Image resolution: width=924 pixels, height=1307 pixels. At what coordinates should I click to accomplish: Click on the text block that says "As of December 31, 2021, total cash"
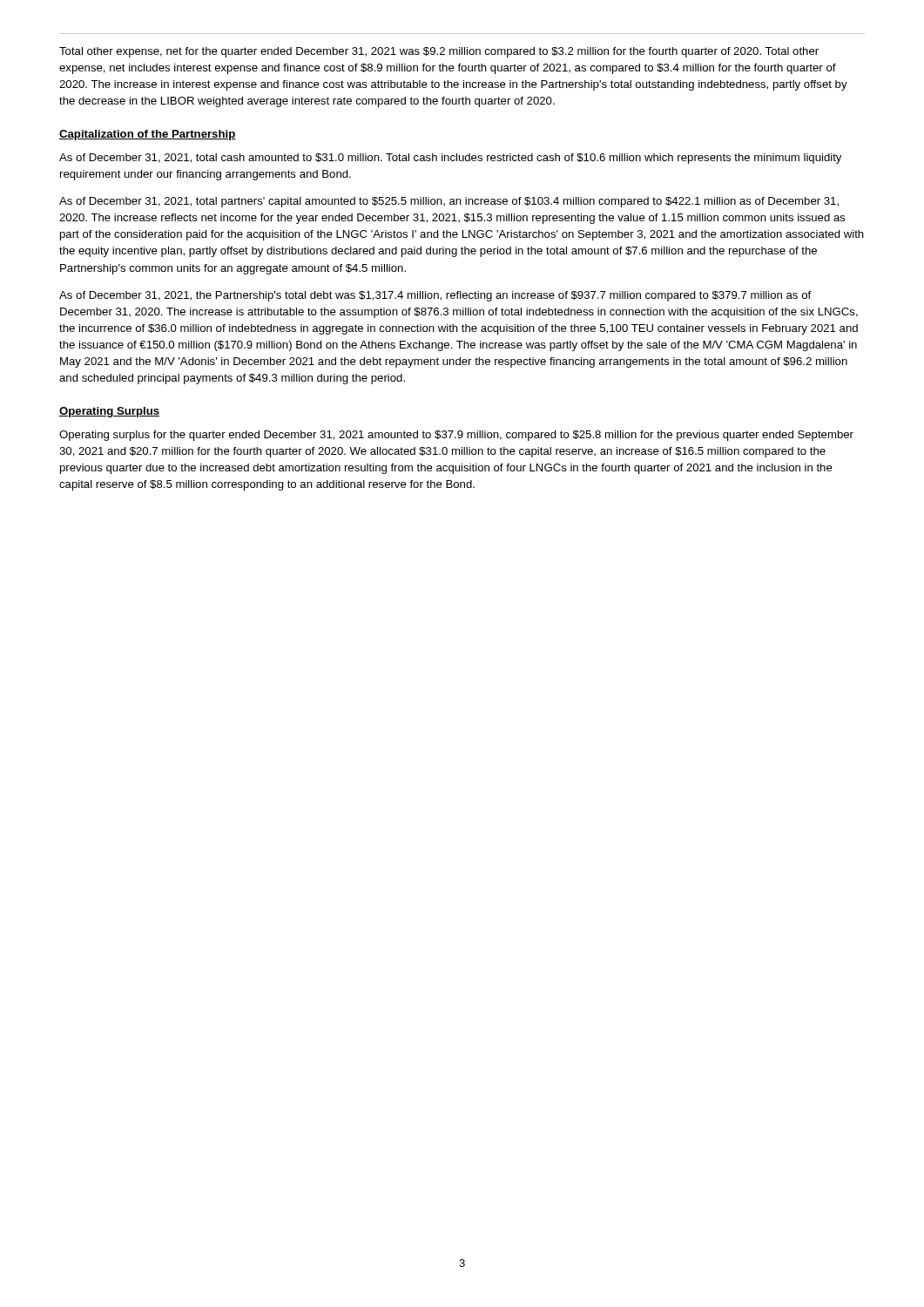(450, 165)
